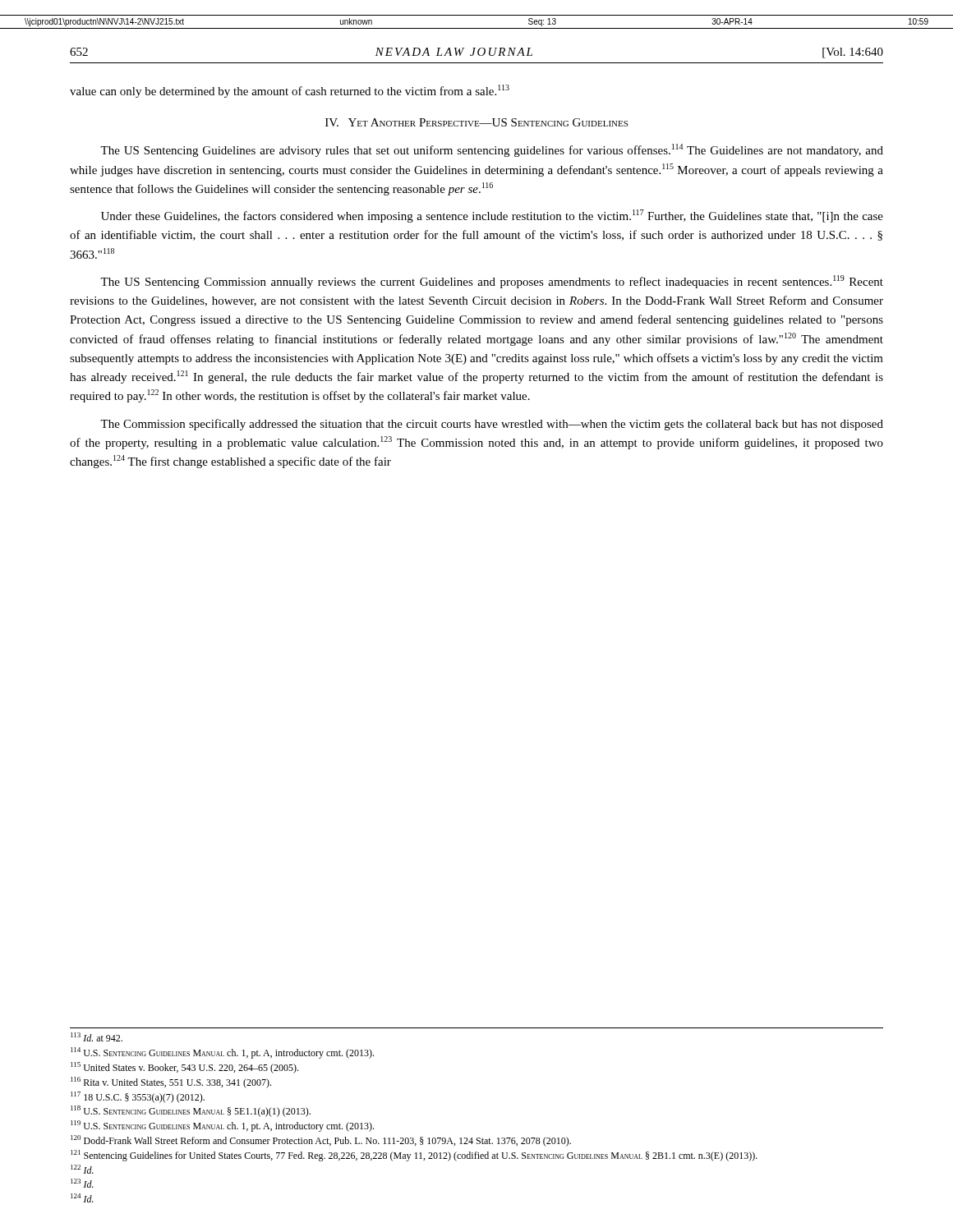Image resolution: width=953 pixels, height=1232 pixels.
Task: Where is the passage that starts "Under these Guidelines, the factors considered when"?
Action: click(x=476, y=234)
